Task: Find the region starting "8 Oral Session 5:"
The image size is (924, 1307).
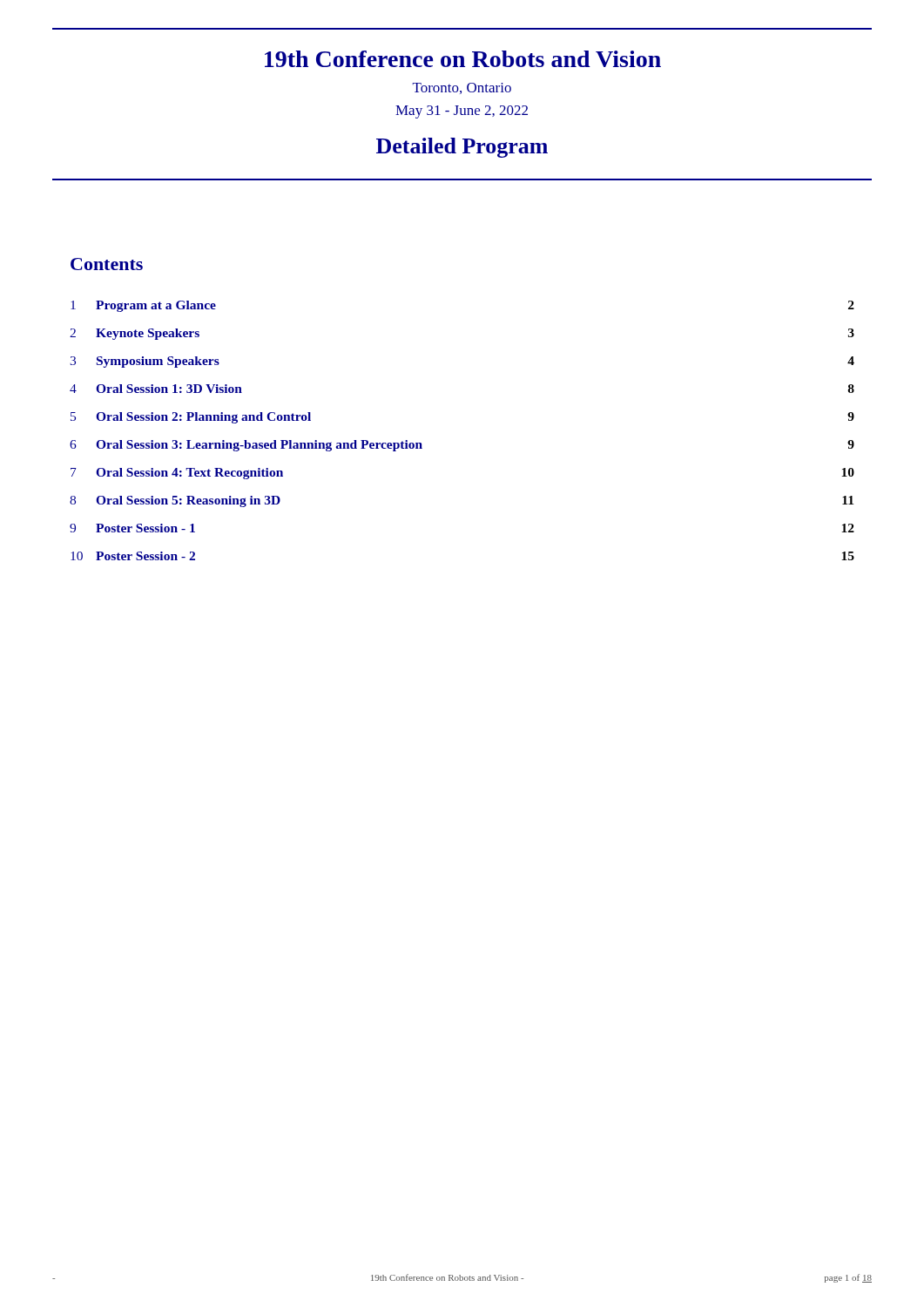Action: click(181, 501)
